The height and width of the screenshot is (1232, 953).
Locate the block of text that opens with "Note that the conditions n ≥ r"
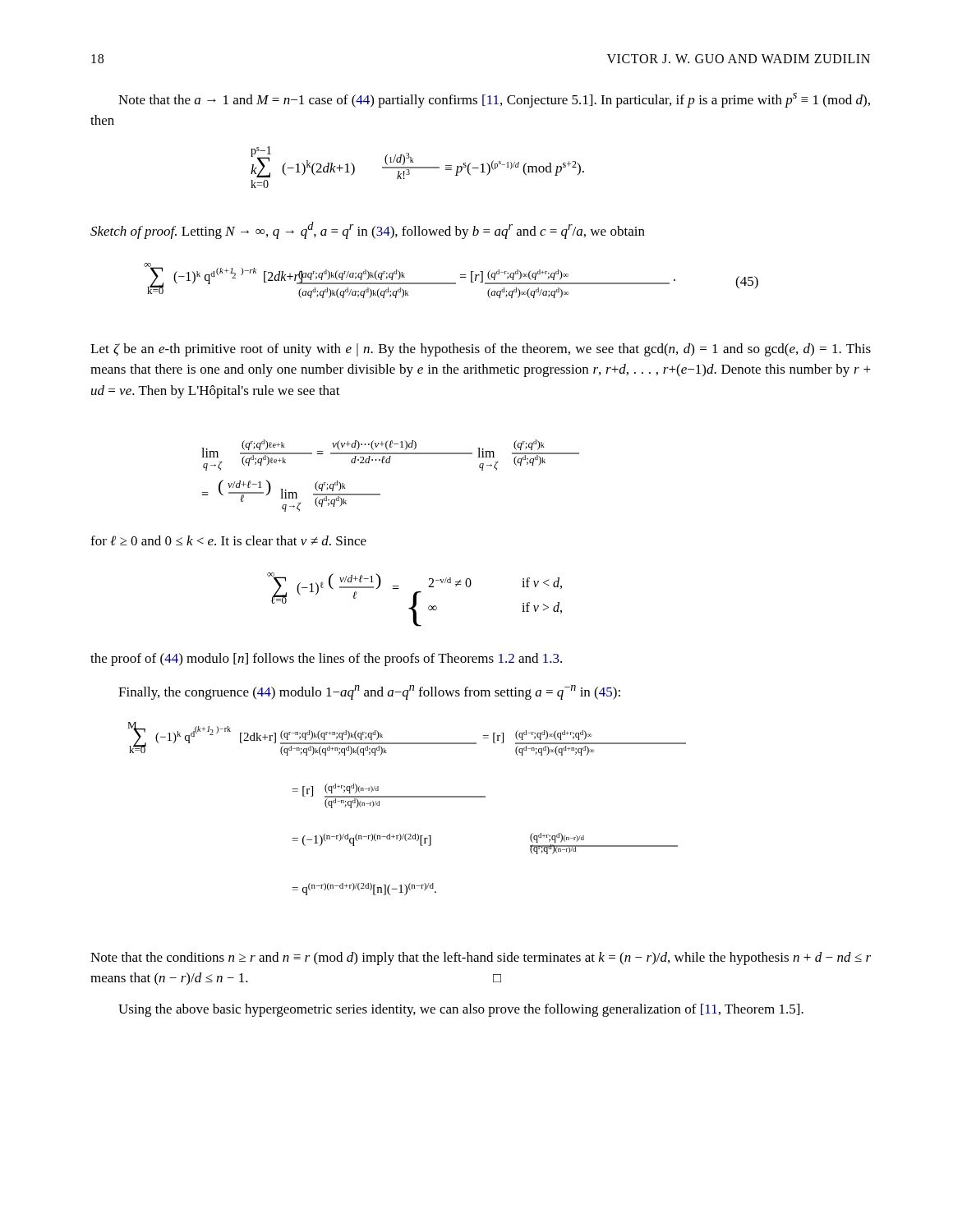(481, 968)
